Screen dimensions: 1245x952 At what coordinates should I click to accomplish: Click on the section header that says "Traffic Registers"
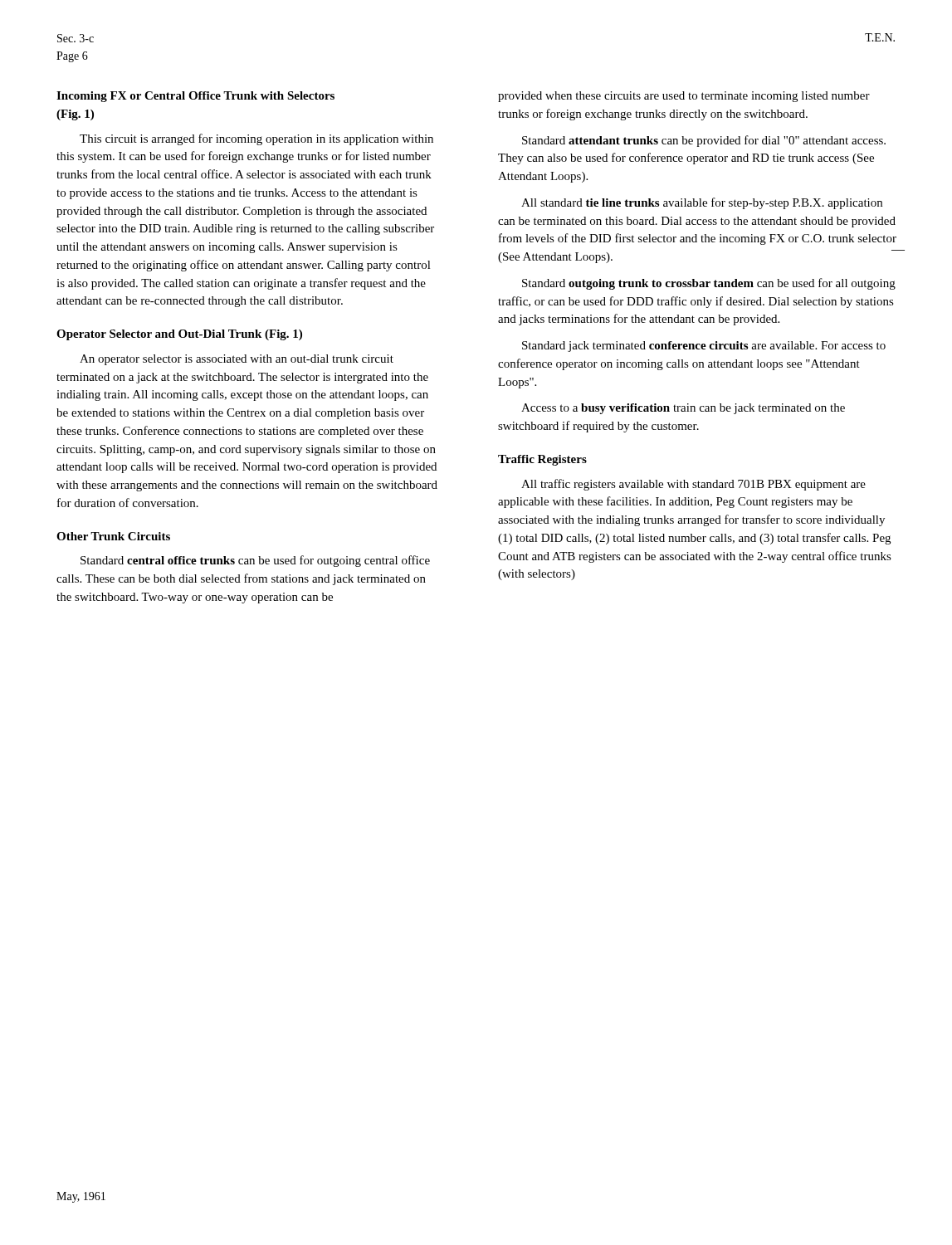click(542, 459)
